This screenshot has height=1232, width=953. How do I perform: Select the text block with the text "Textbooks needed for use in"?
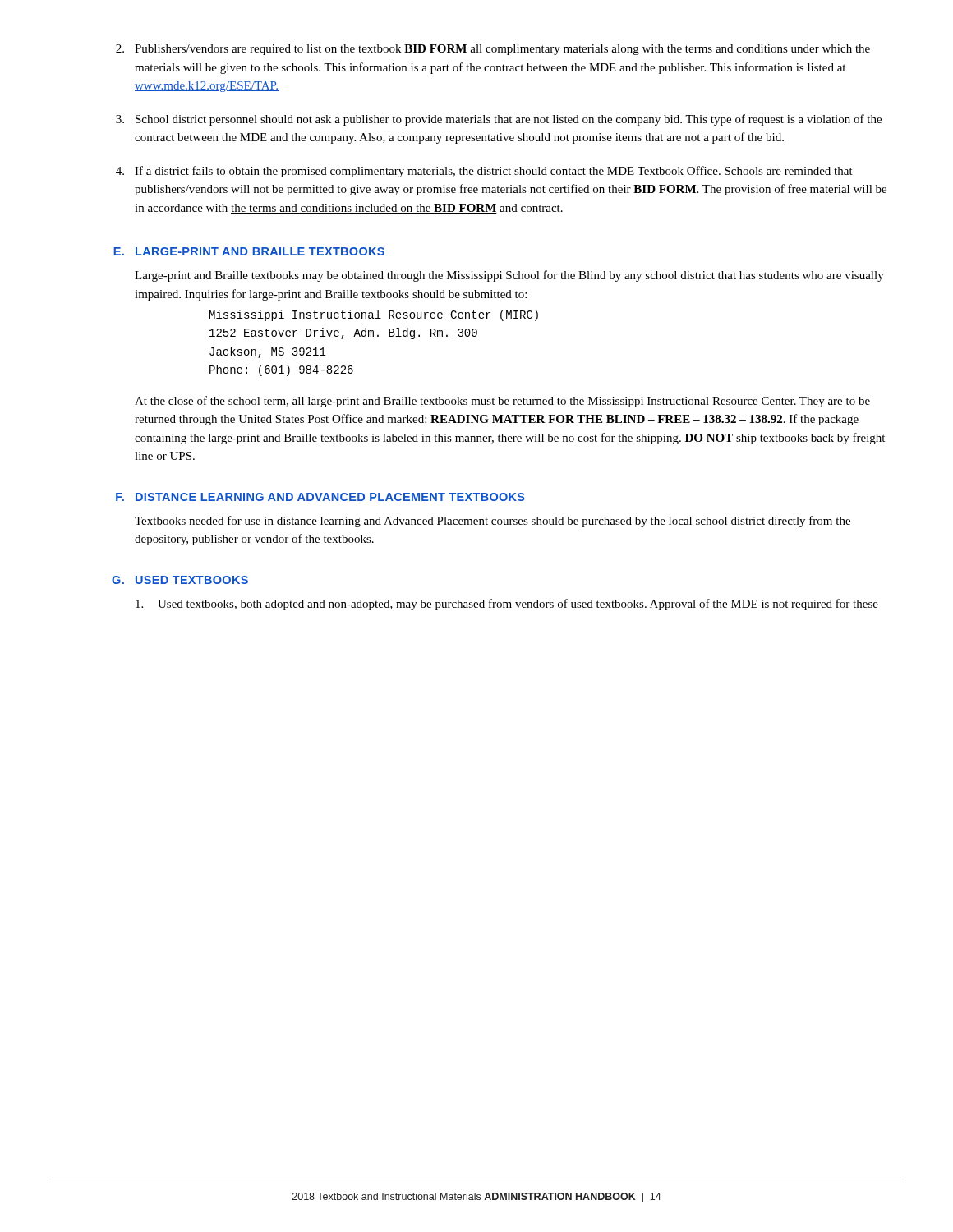(493, 530)
